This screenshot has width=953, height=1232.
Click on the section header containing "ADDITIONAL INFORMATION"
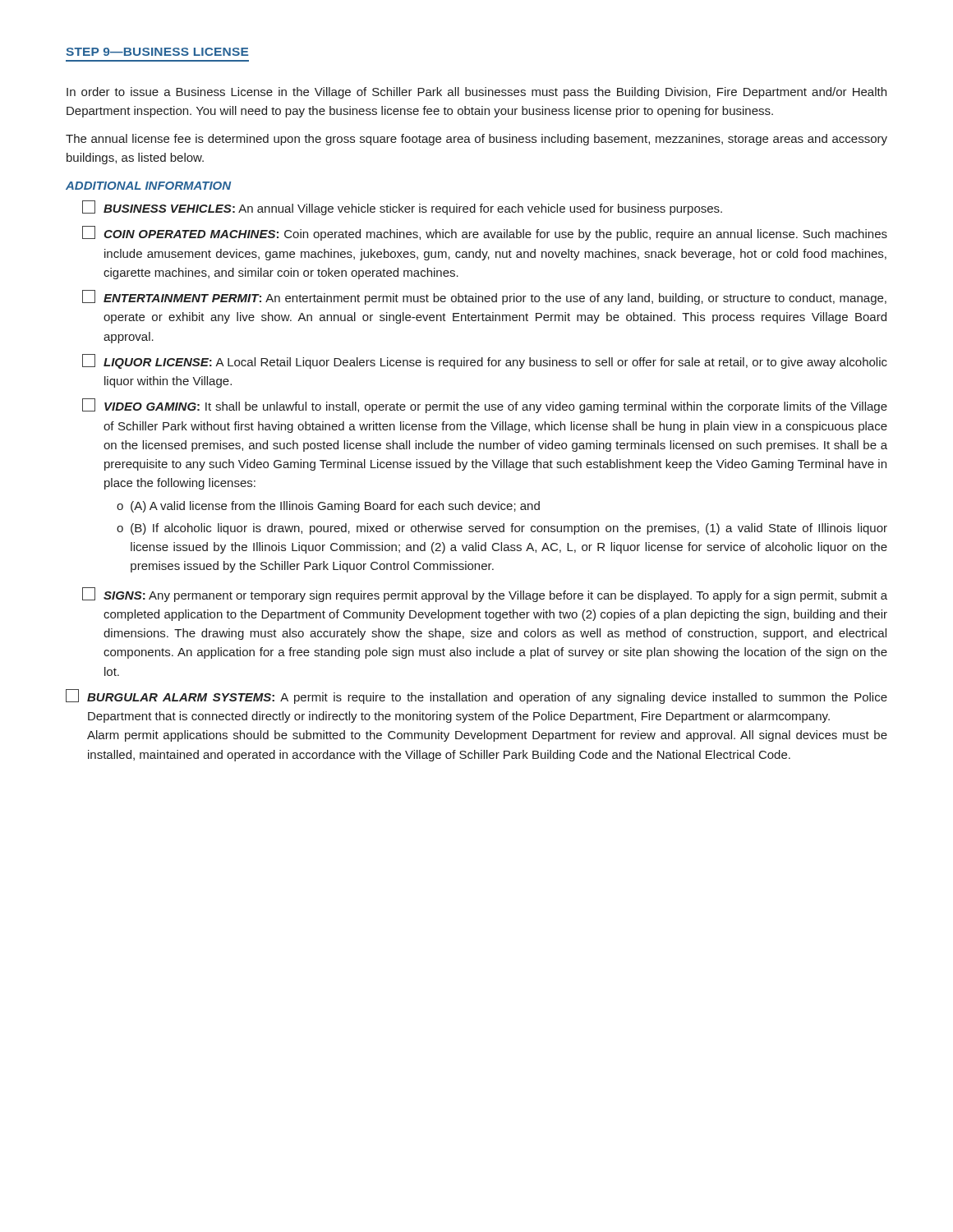[148, 185]
